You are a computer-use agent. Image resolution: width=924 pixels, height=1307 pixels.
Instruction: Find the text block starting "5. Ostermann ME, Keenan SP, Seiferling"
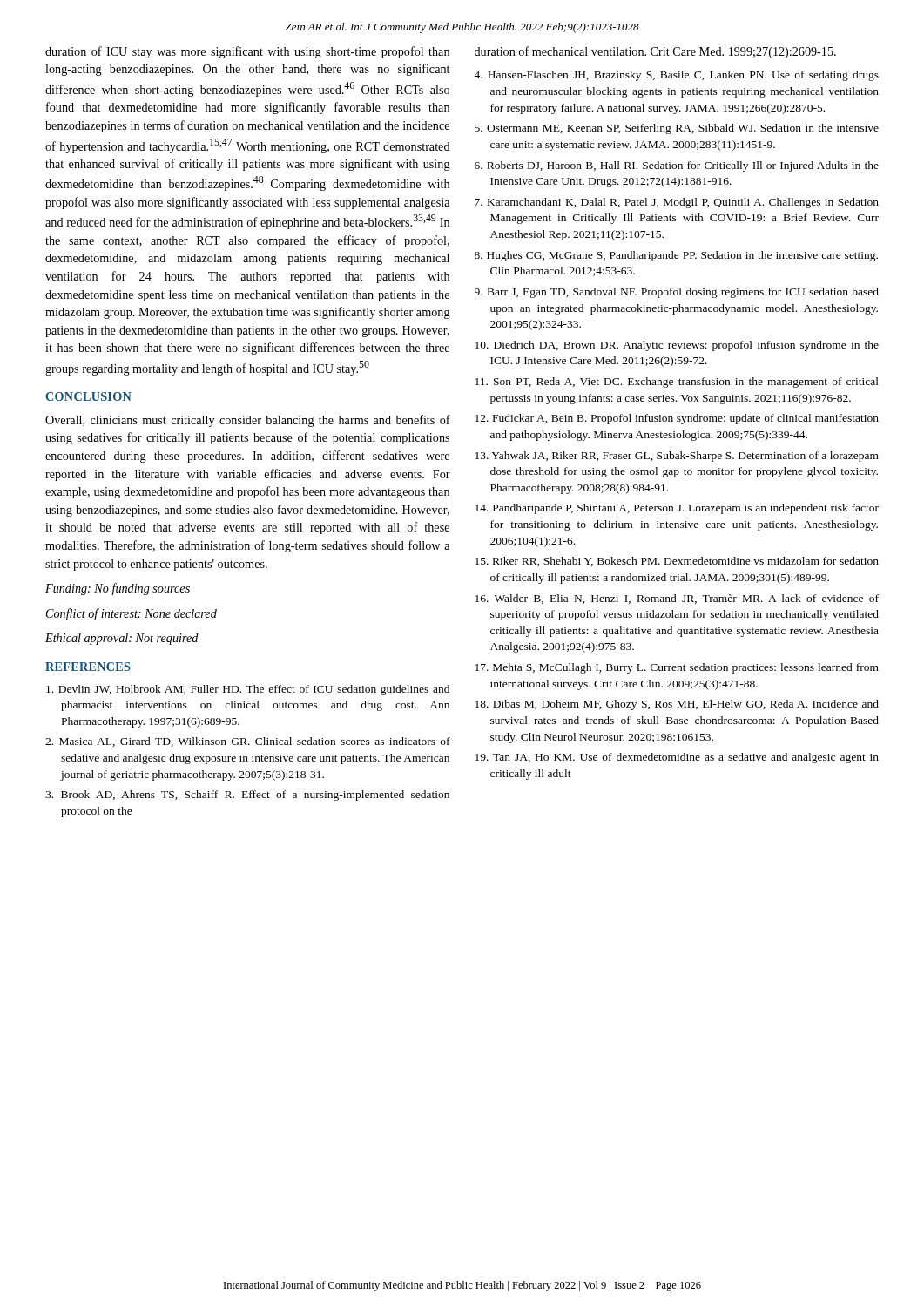(676, 136)
